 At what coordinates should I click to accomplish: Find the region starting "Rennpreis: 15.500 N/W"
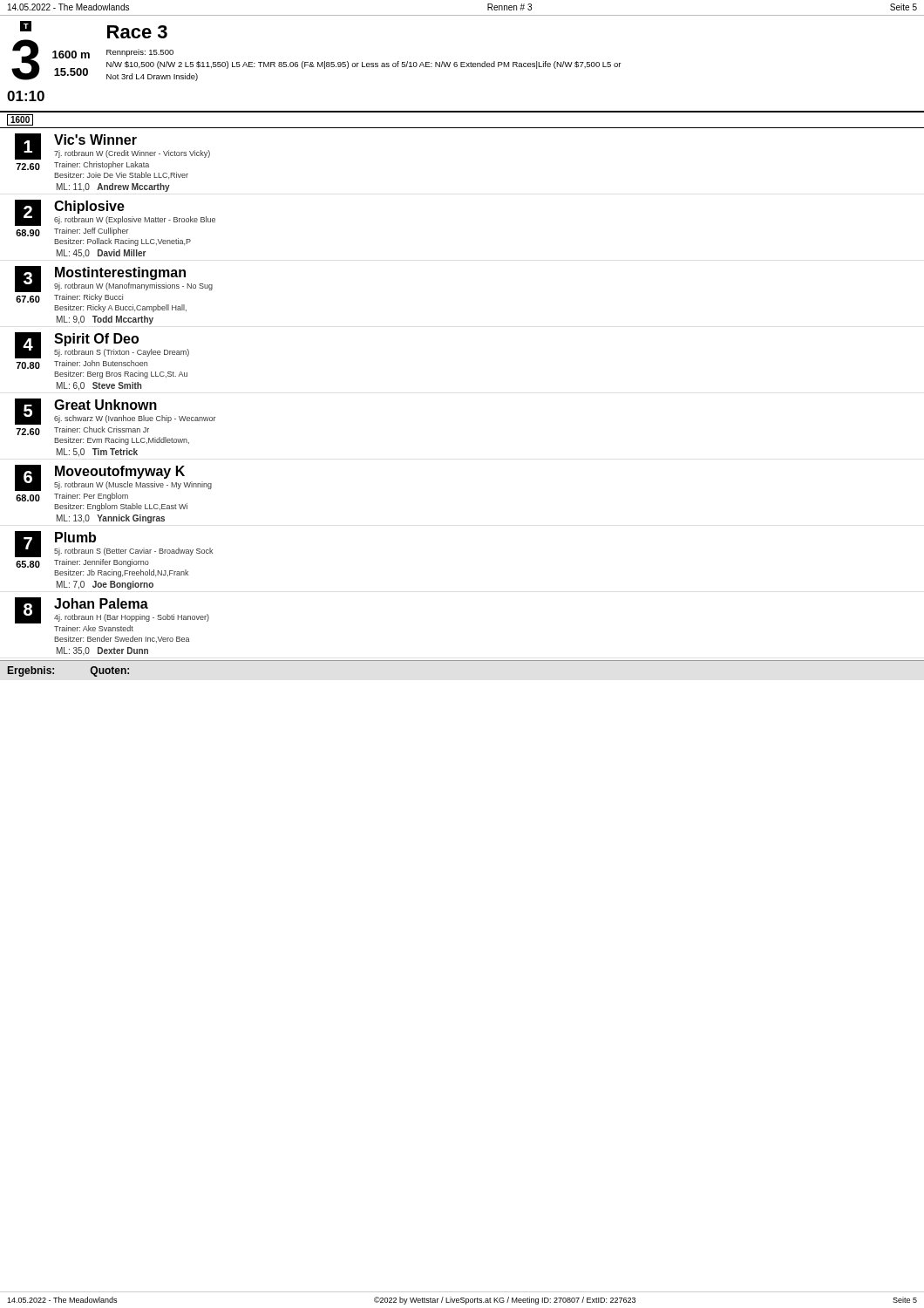pos(364,64)
